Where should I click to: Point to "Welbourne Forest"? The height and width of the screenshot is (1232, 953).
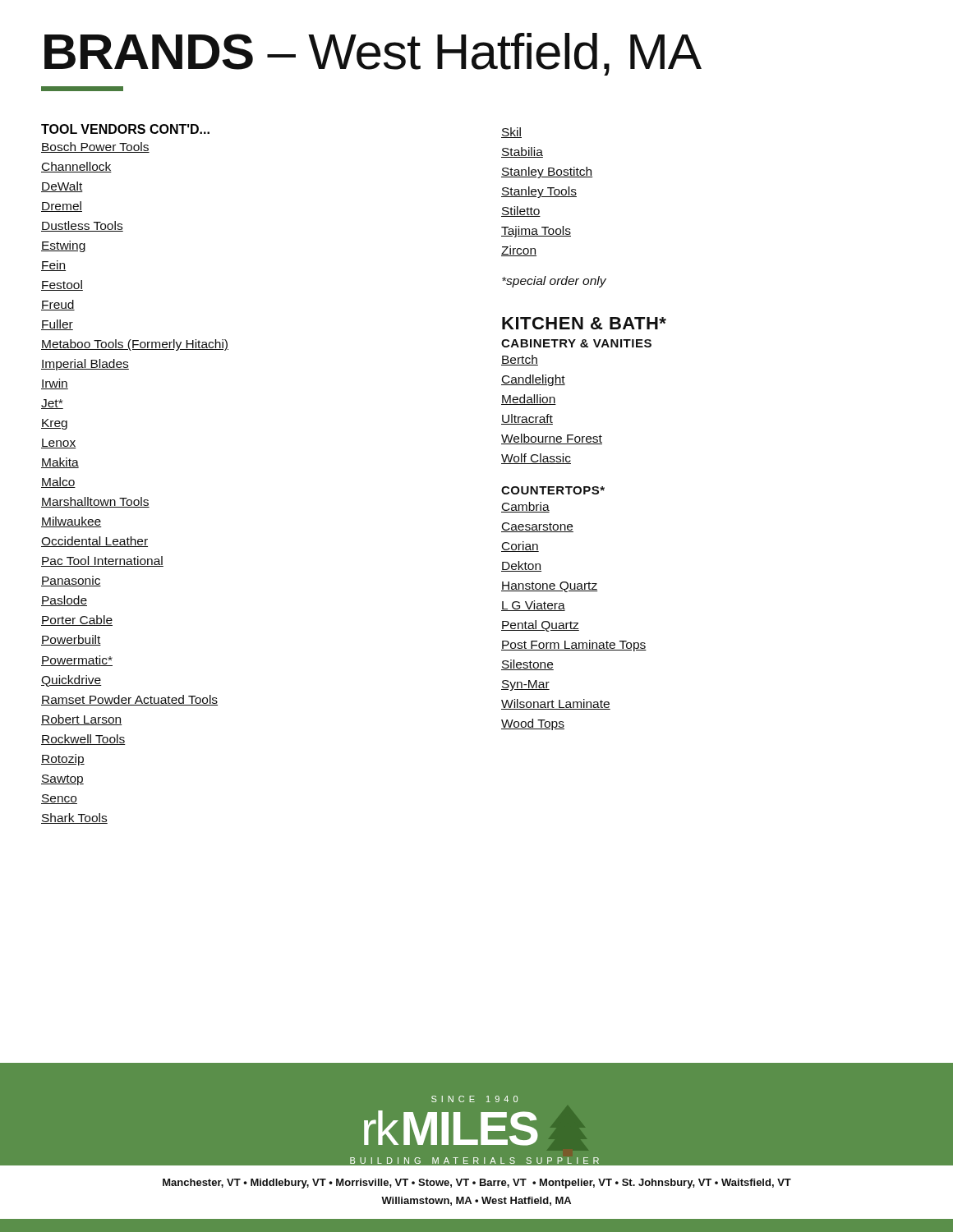point(552,438)
